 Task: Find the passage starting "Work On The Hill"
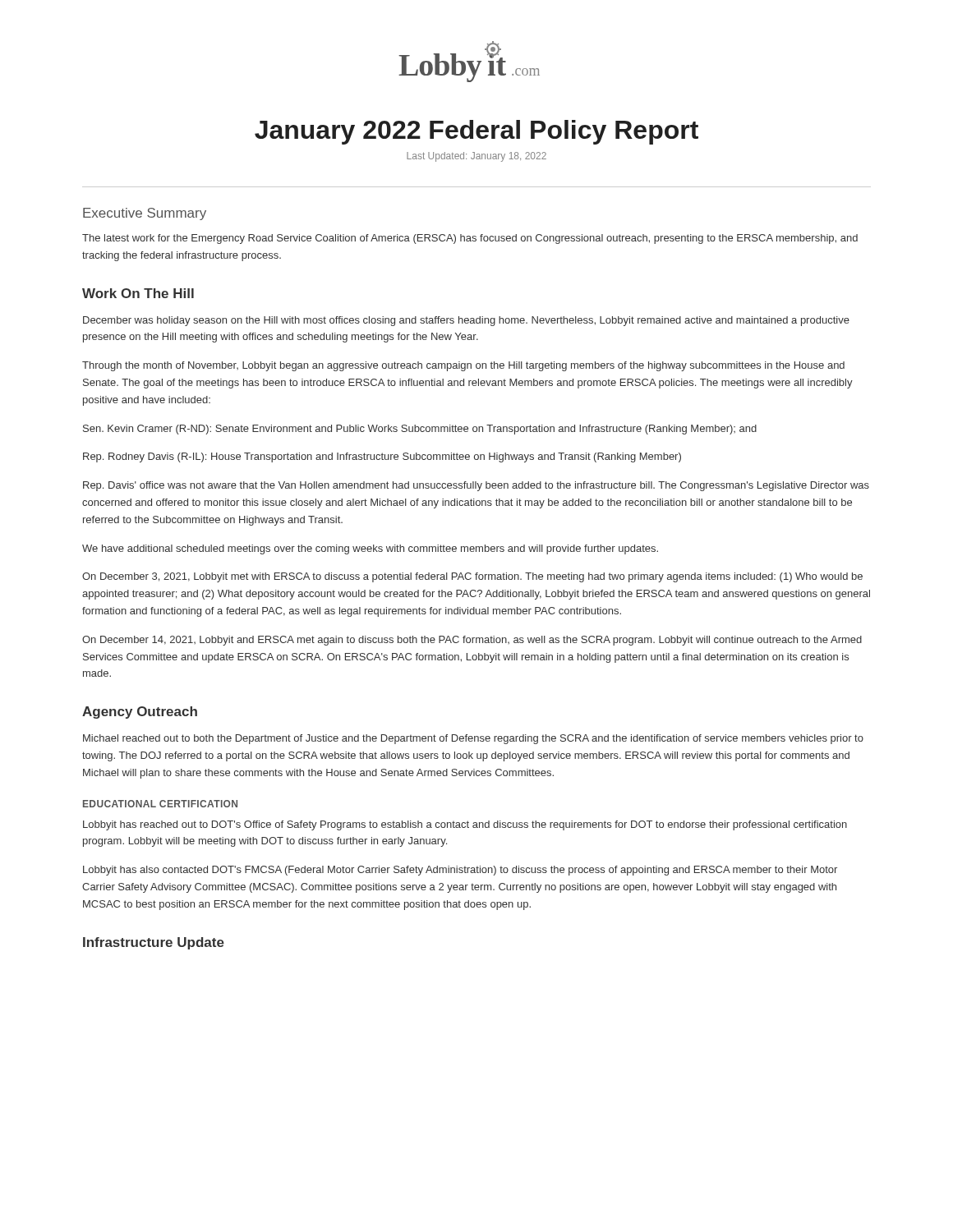(x=138, y=293)
